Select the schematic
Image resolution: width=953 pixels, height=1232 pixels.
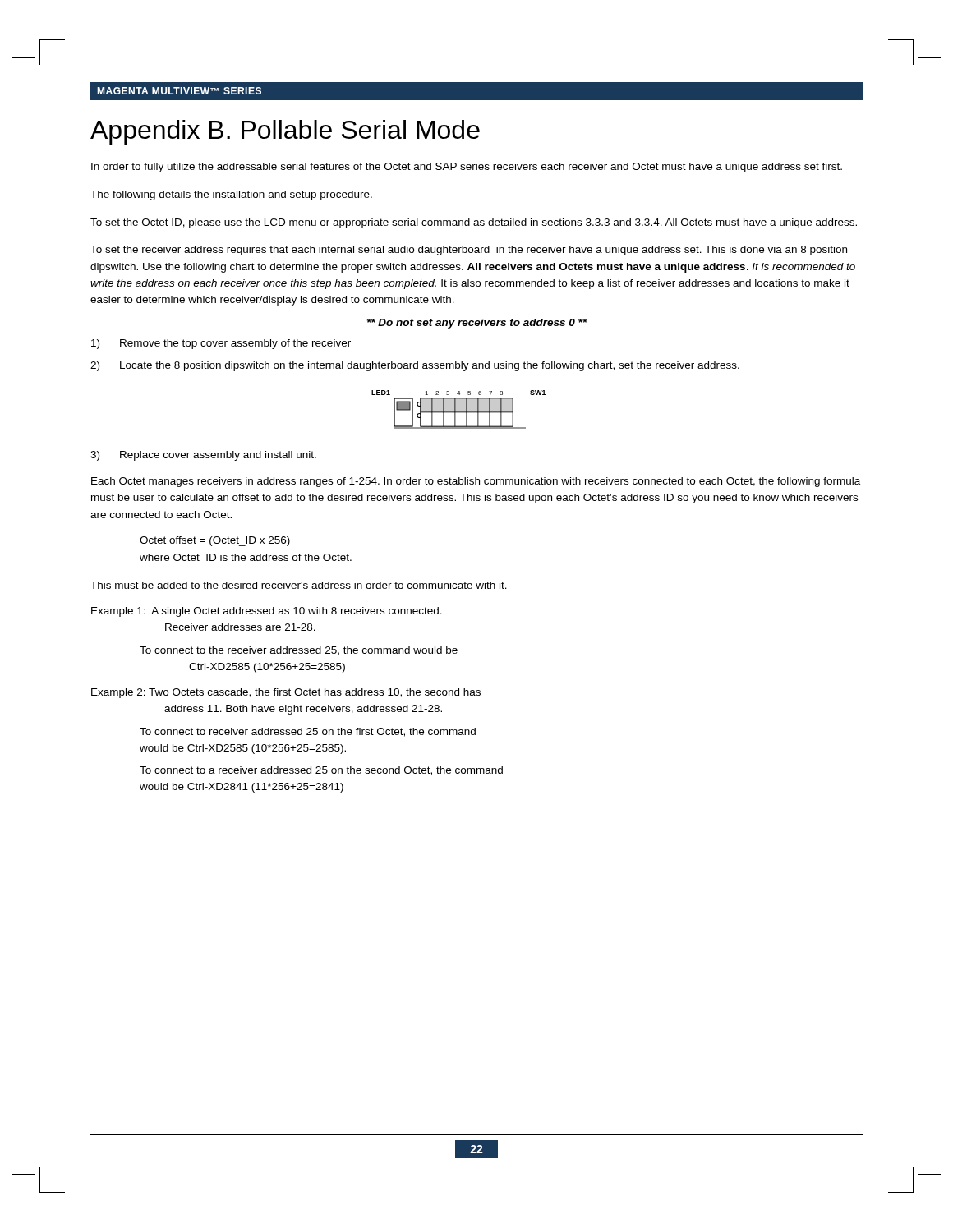476,410
